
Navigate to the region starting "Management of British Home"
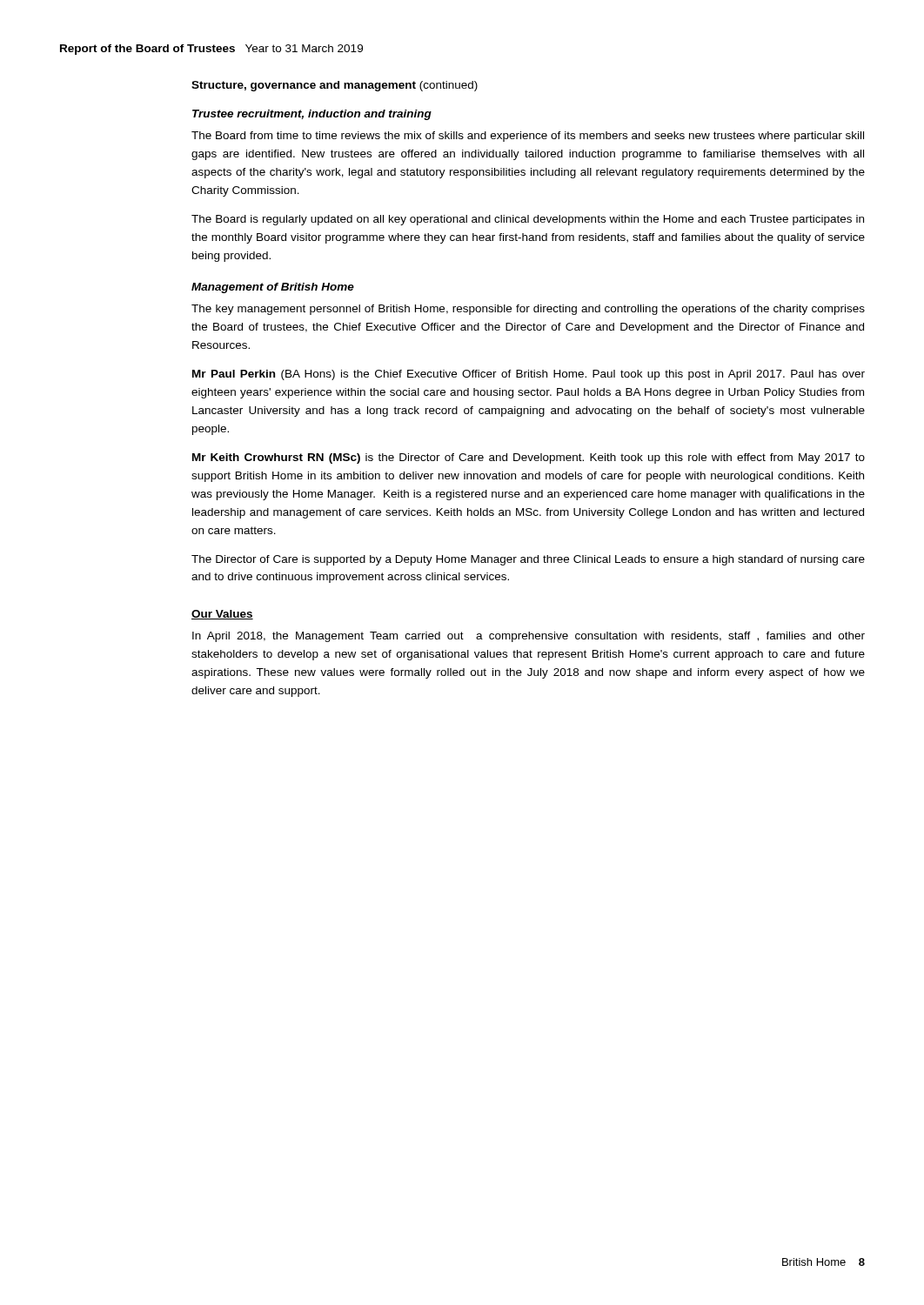pos(273,287)
